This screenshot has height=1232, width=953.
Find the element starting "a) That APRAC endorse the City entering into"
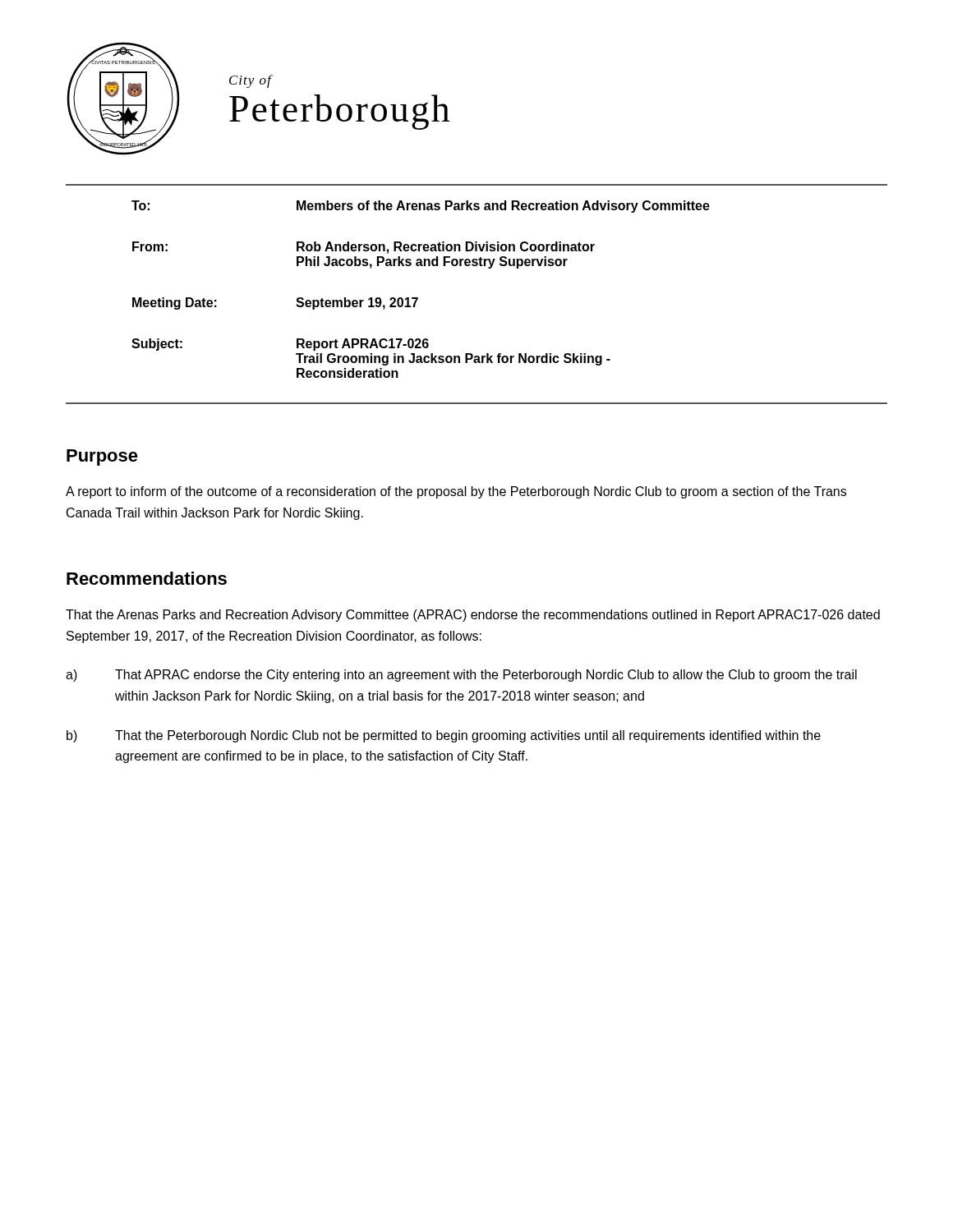point(476,686)
